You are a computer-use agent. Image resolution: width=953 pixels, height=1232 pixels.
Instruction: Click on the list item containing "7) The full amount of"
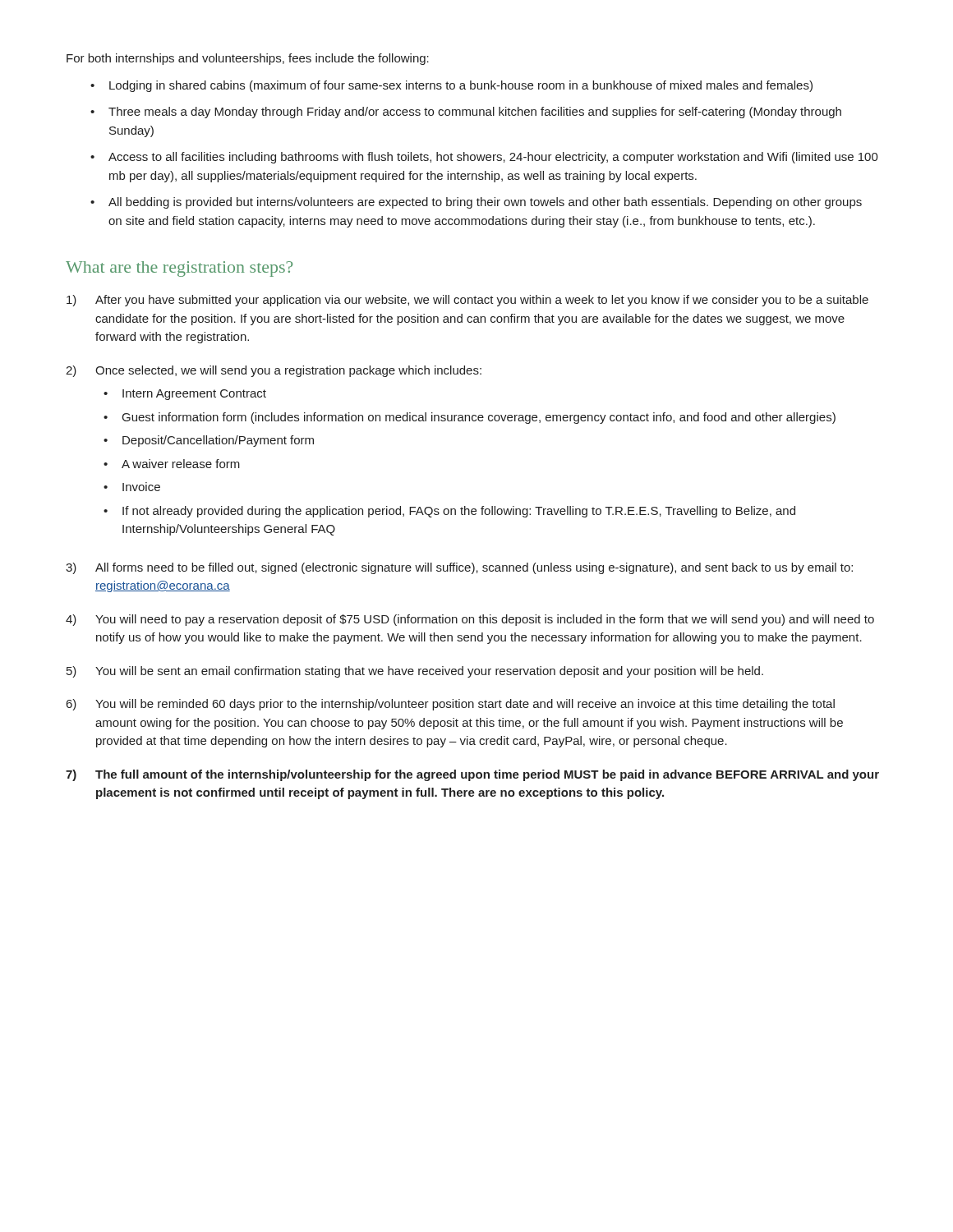click(472, 784)
